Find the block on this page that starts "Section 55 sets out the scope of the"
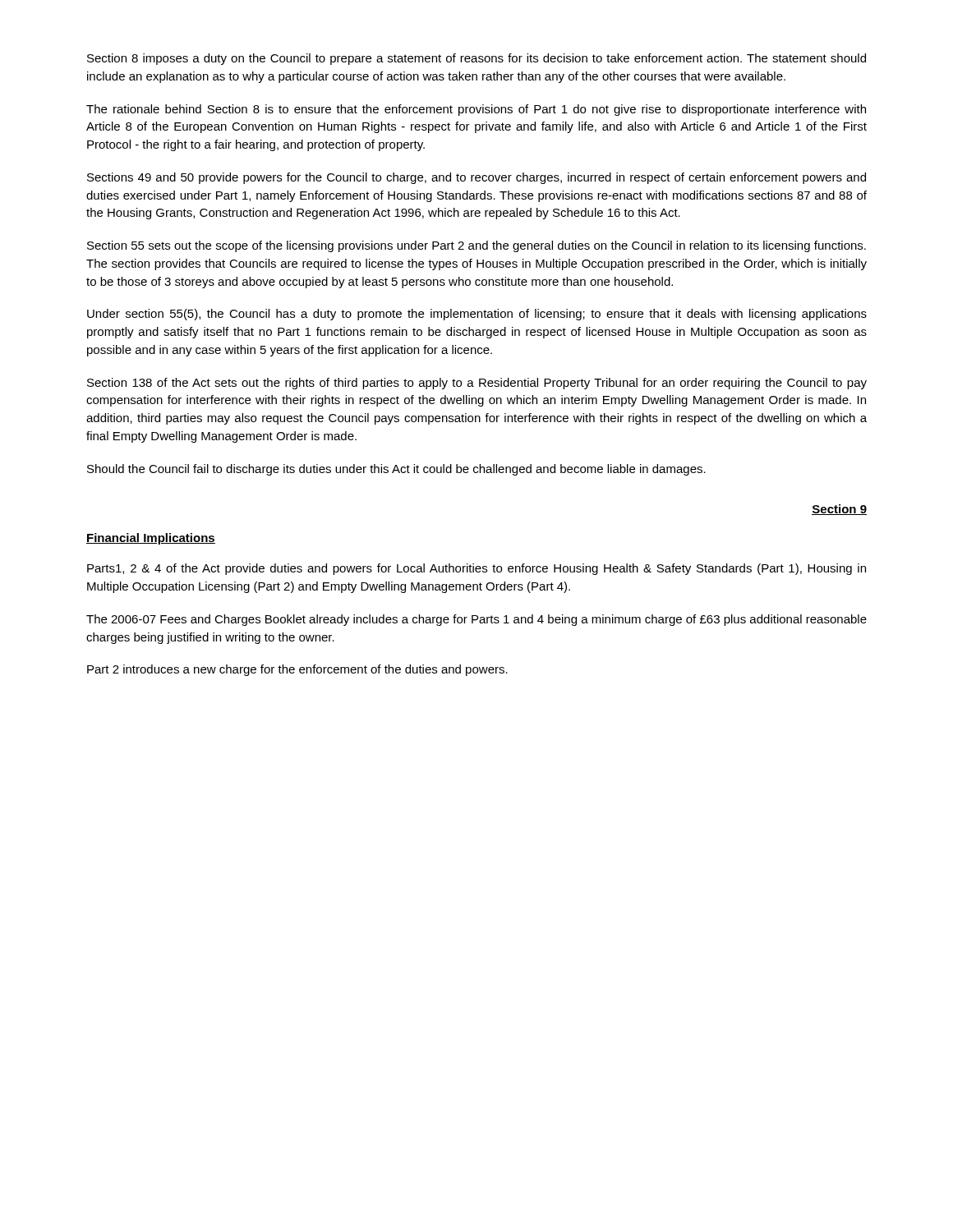 coord(476,263)
